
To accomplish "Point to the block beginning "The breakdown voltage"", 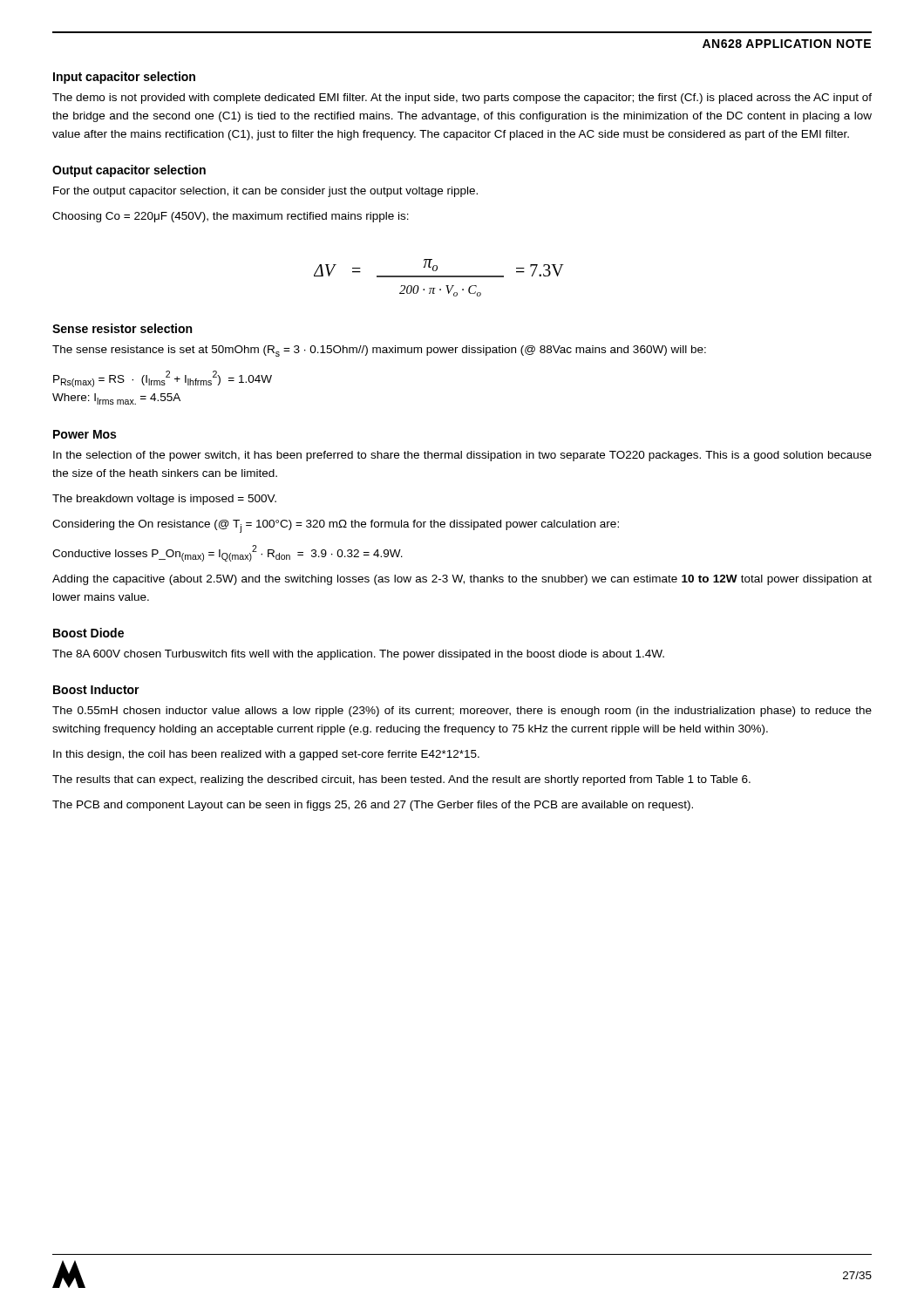I will [165, 498].
